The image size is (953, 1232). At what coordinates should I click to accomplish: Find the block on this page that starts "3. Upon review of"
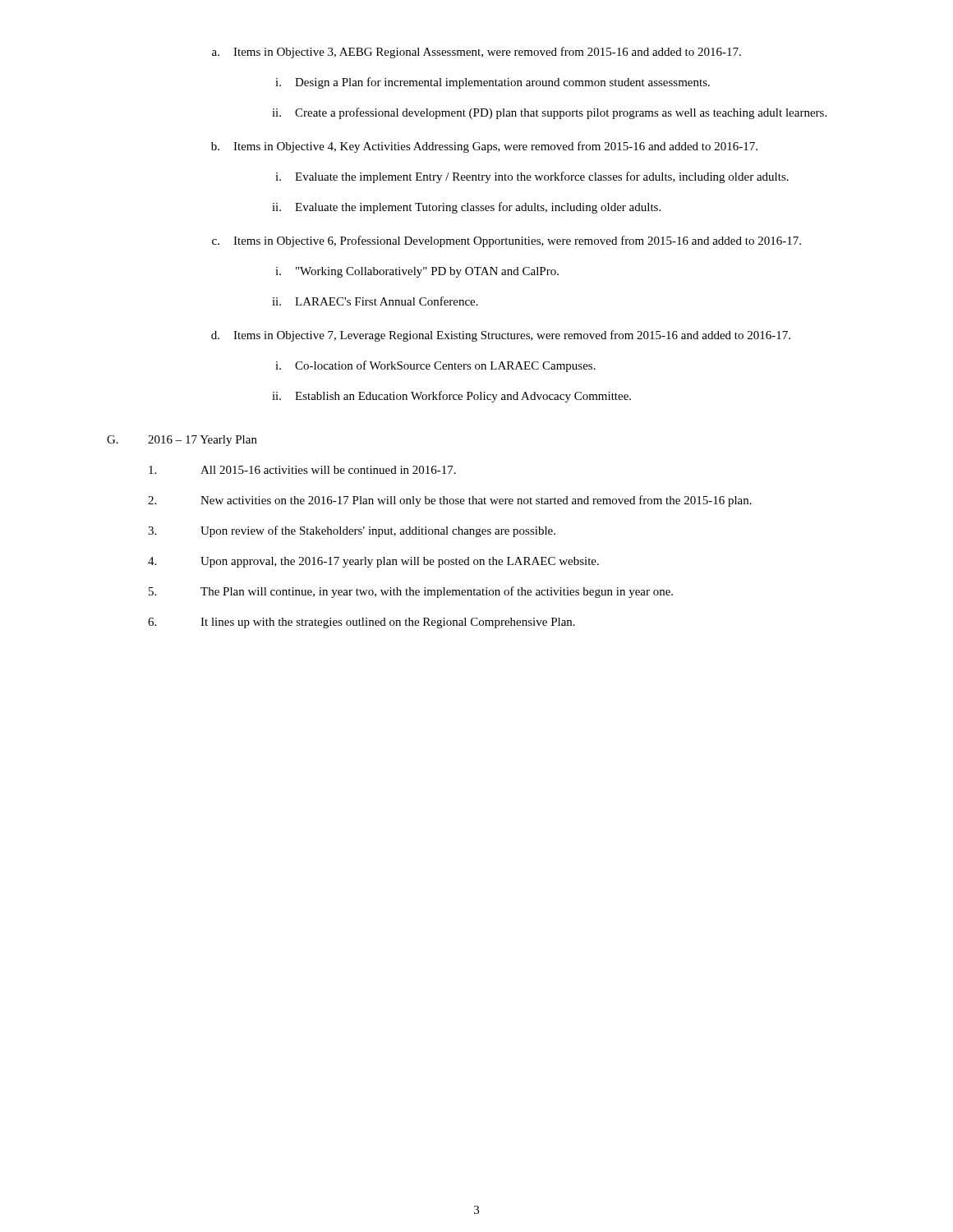tap(509, 531)
